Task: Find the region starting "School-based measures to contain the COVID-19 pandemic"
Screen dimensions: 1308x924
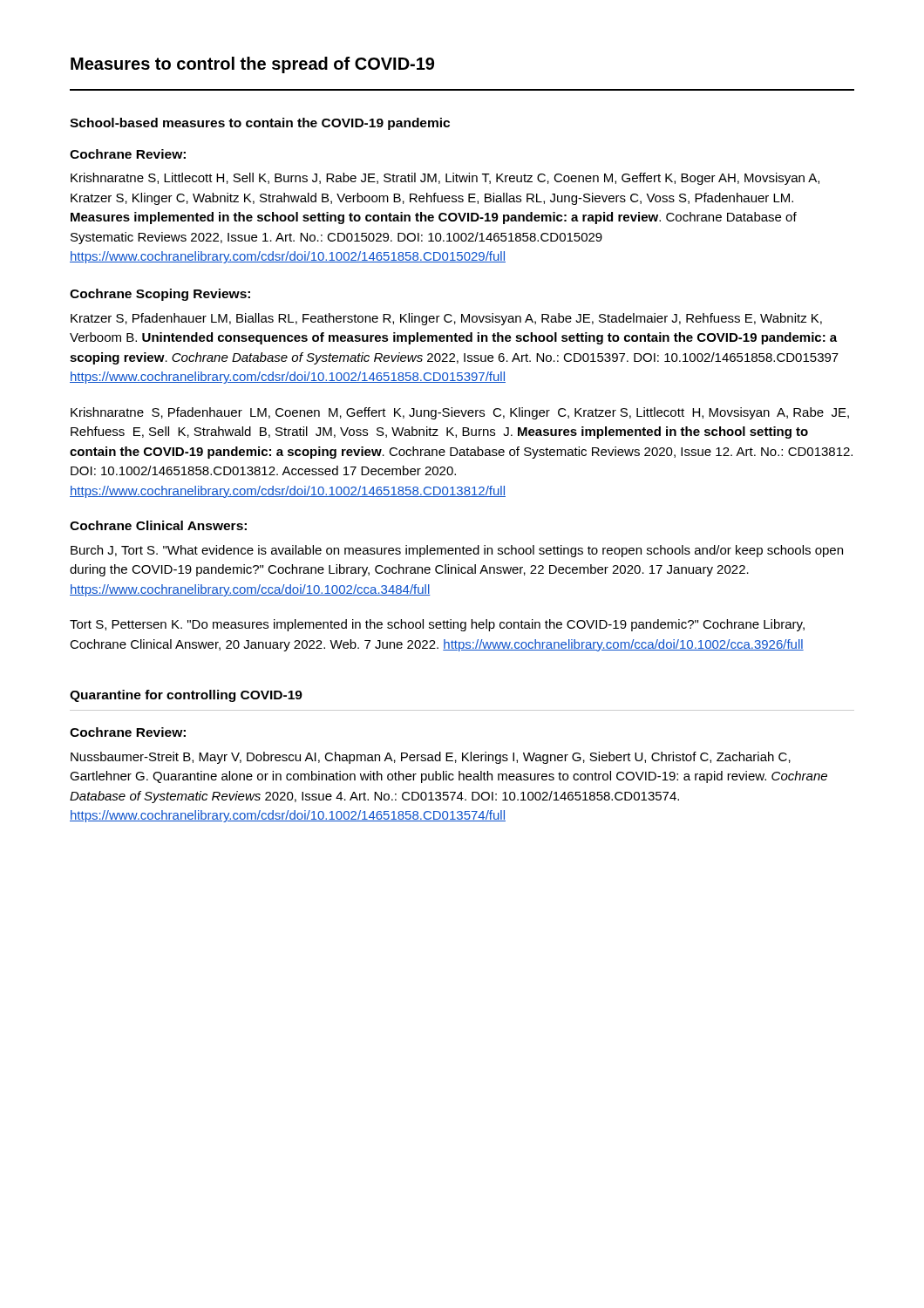Action: tap(260, 122)
